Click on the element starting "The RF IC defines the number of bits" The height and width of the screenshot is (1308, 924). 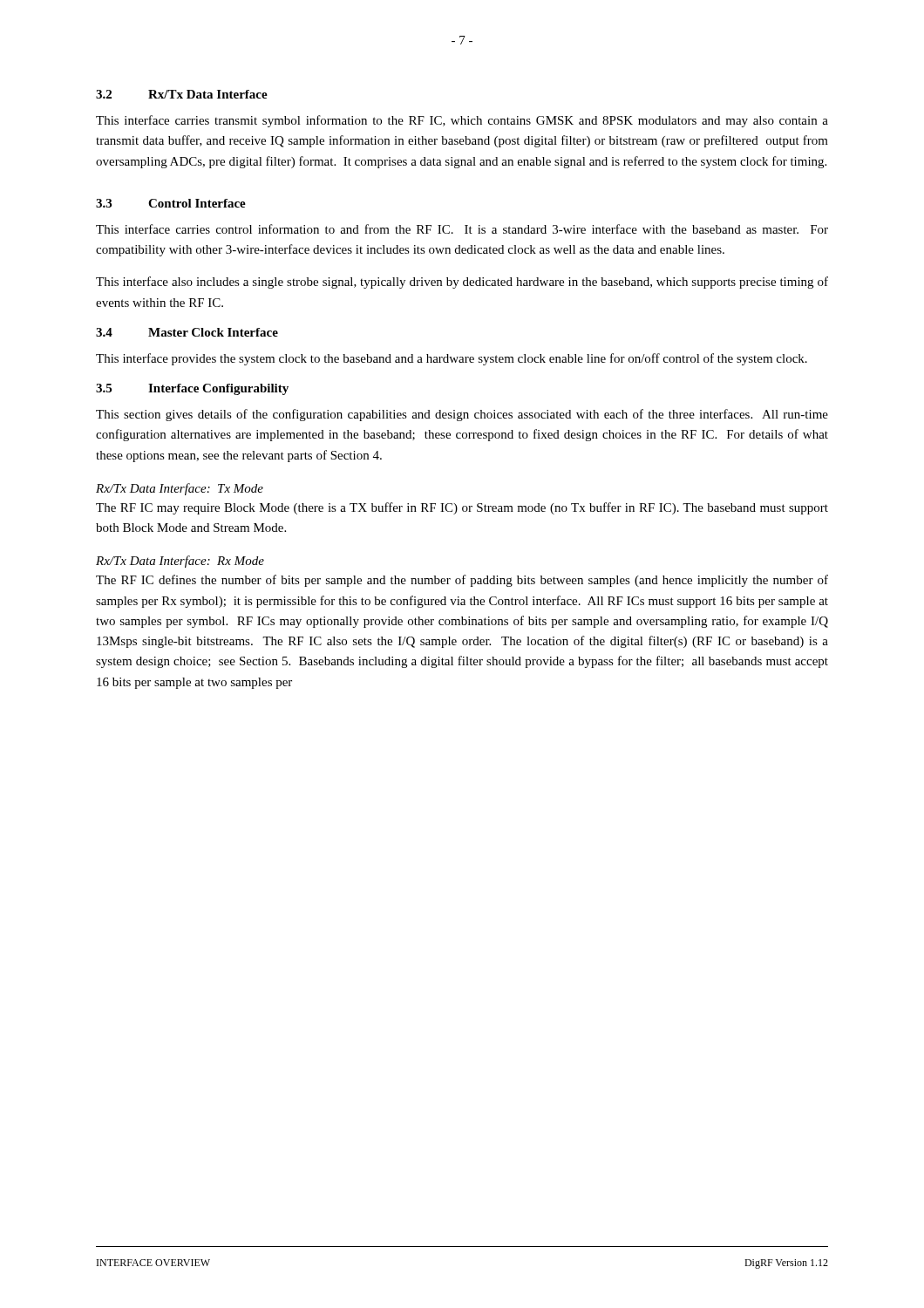click(x=462, y=631)
